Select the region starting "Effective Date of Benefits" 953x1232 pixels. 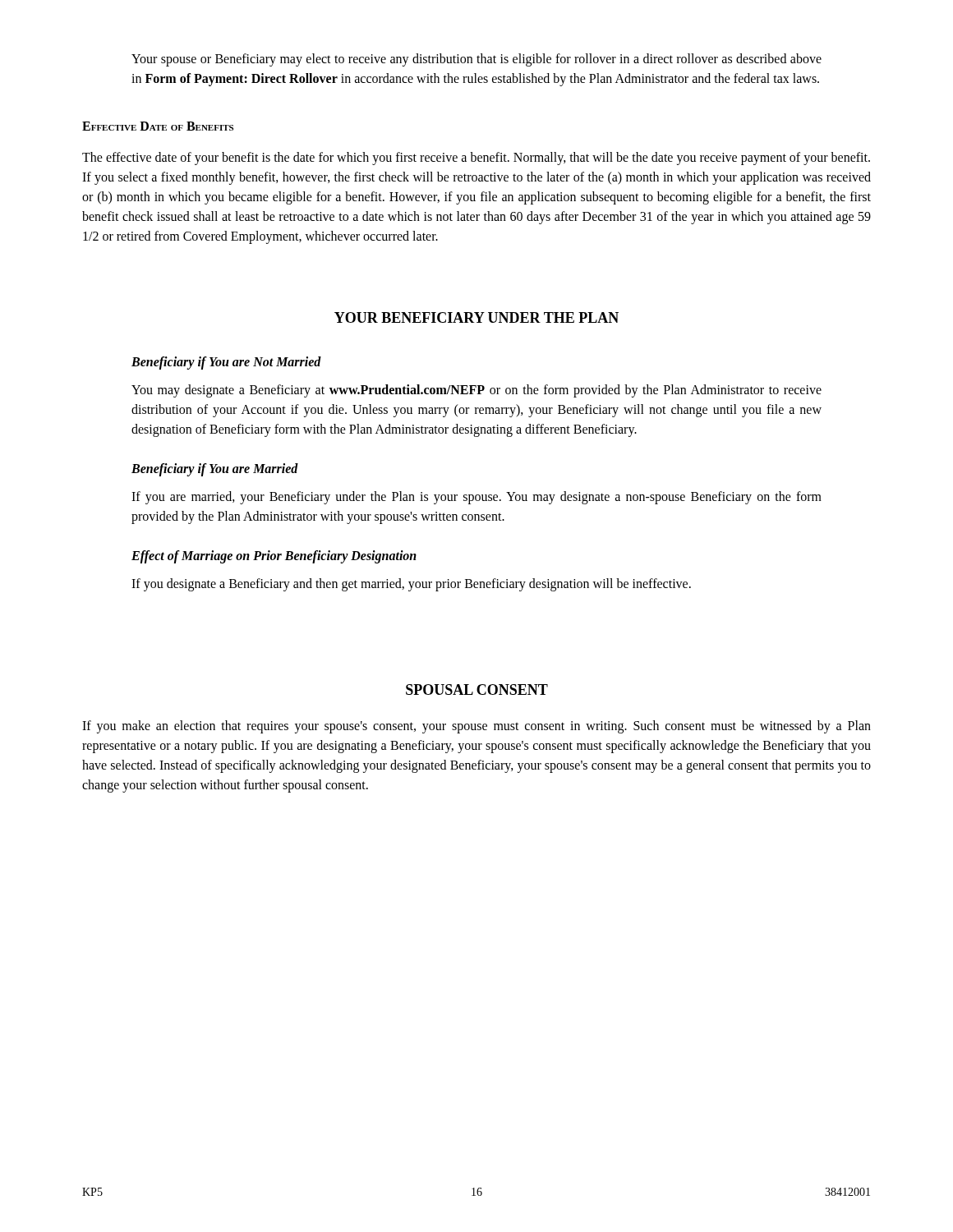point(158,126)
